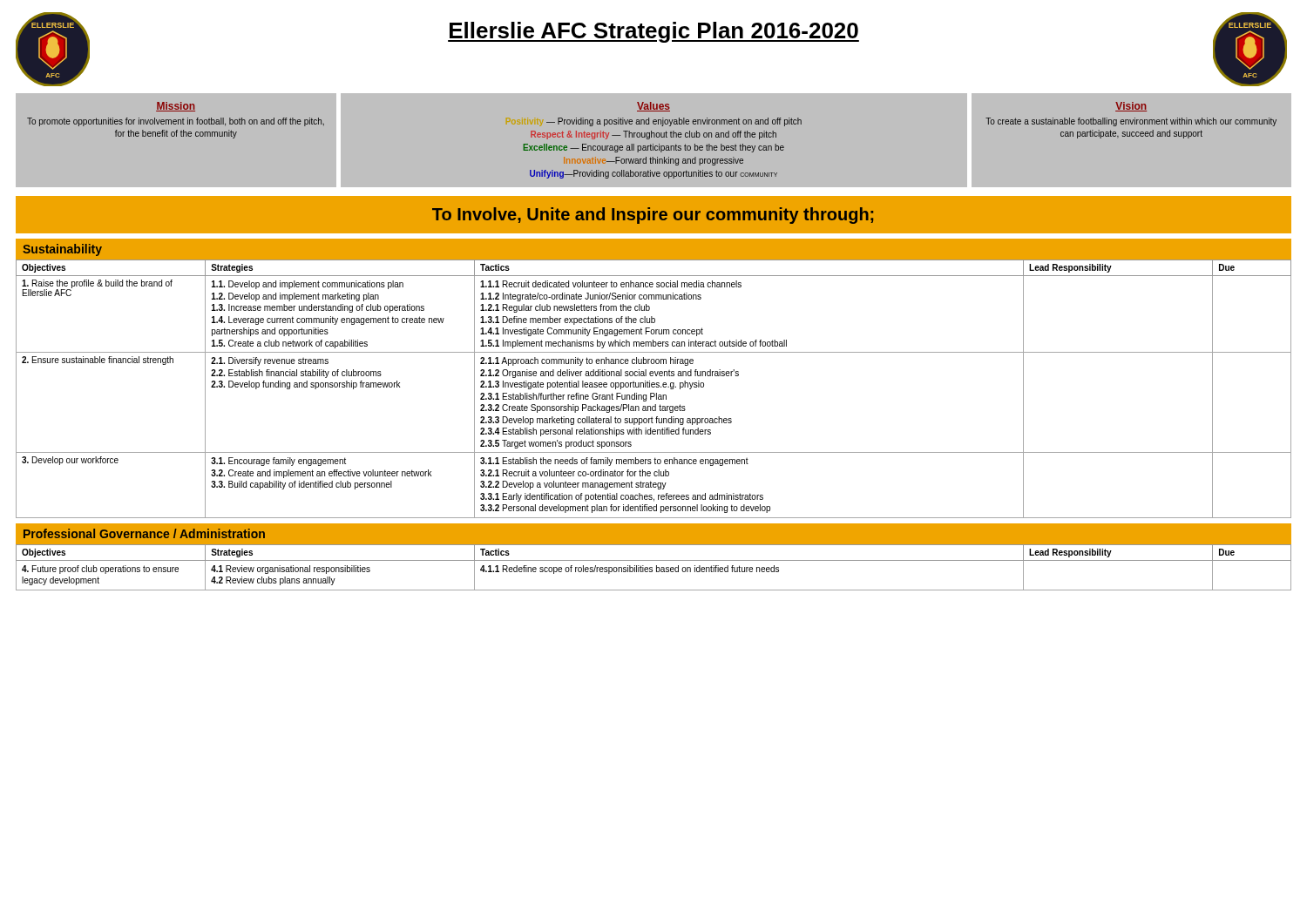The width and height of the screenshot is (1307, 924).
Task: Find the text block that reads "Values Positivity — Providing a positive"
Action: pos(654,140)
